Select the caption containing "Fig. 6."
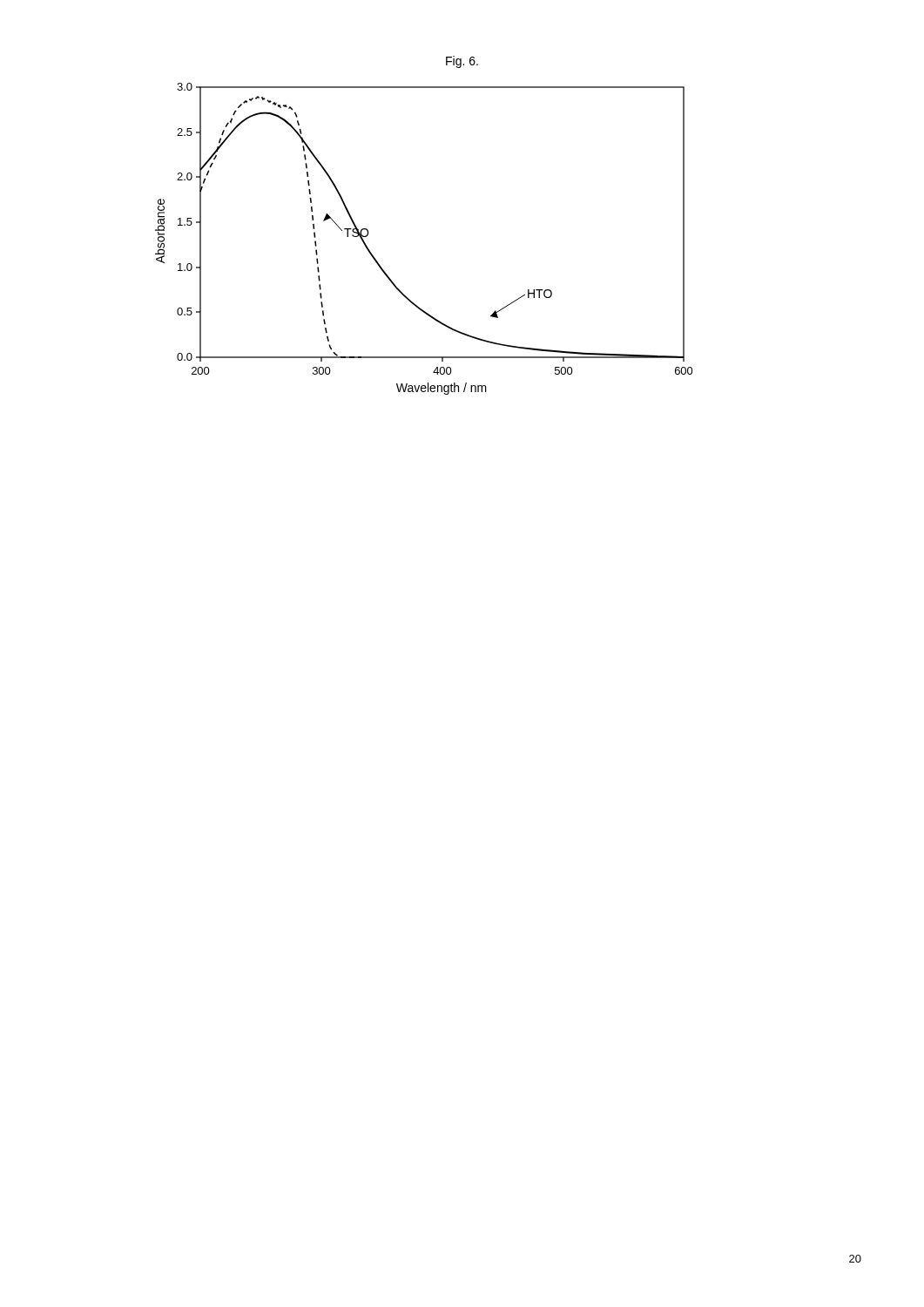Viewport: 924px width, 1307px height. [x=462, y=61]
